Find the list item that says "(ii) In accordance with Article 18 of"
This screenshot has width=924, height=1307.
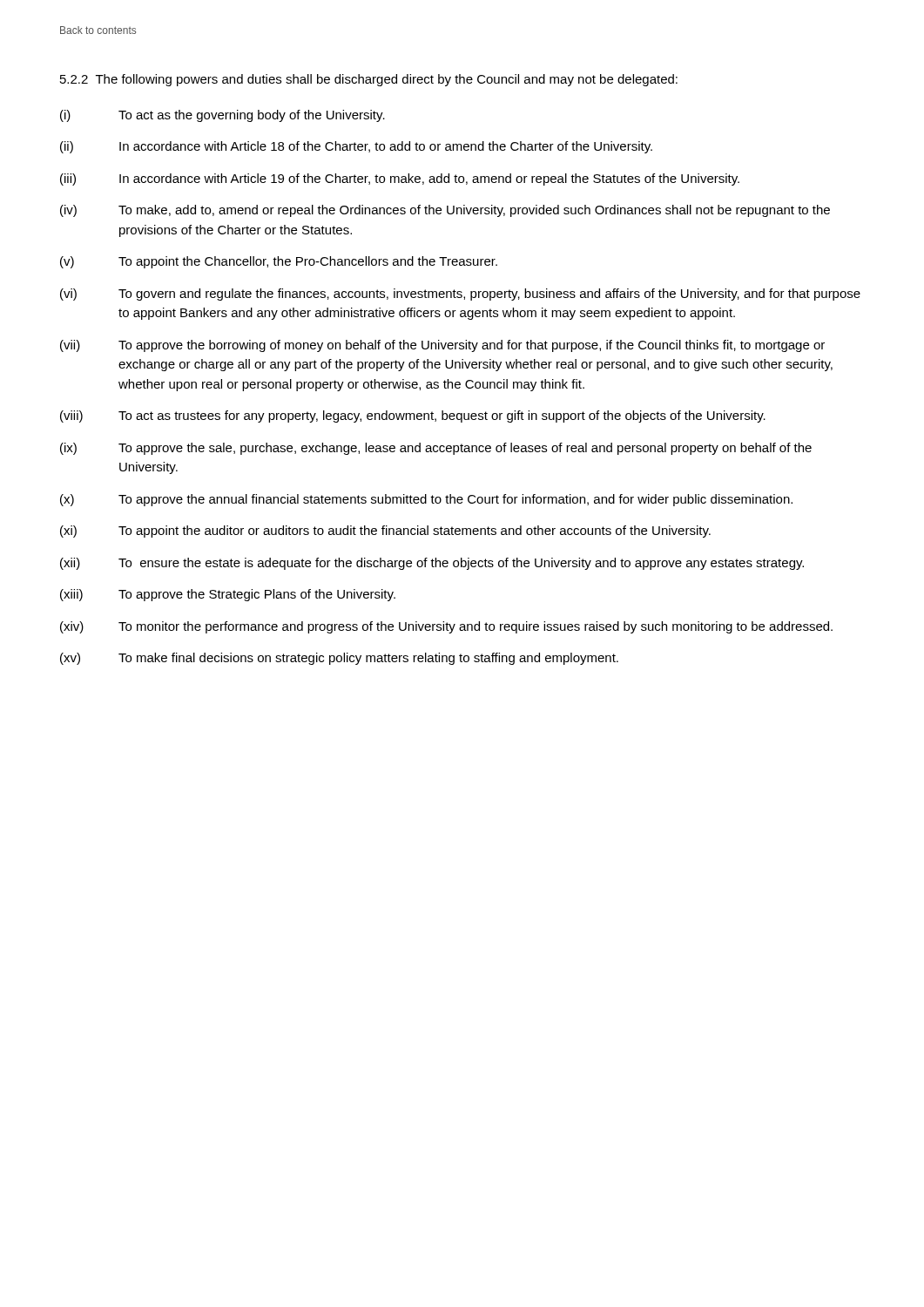(x=462, y=147)
